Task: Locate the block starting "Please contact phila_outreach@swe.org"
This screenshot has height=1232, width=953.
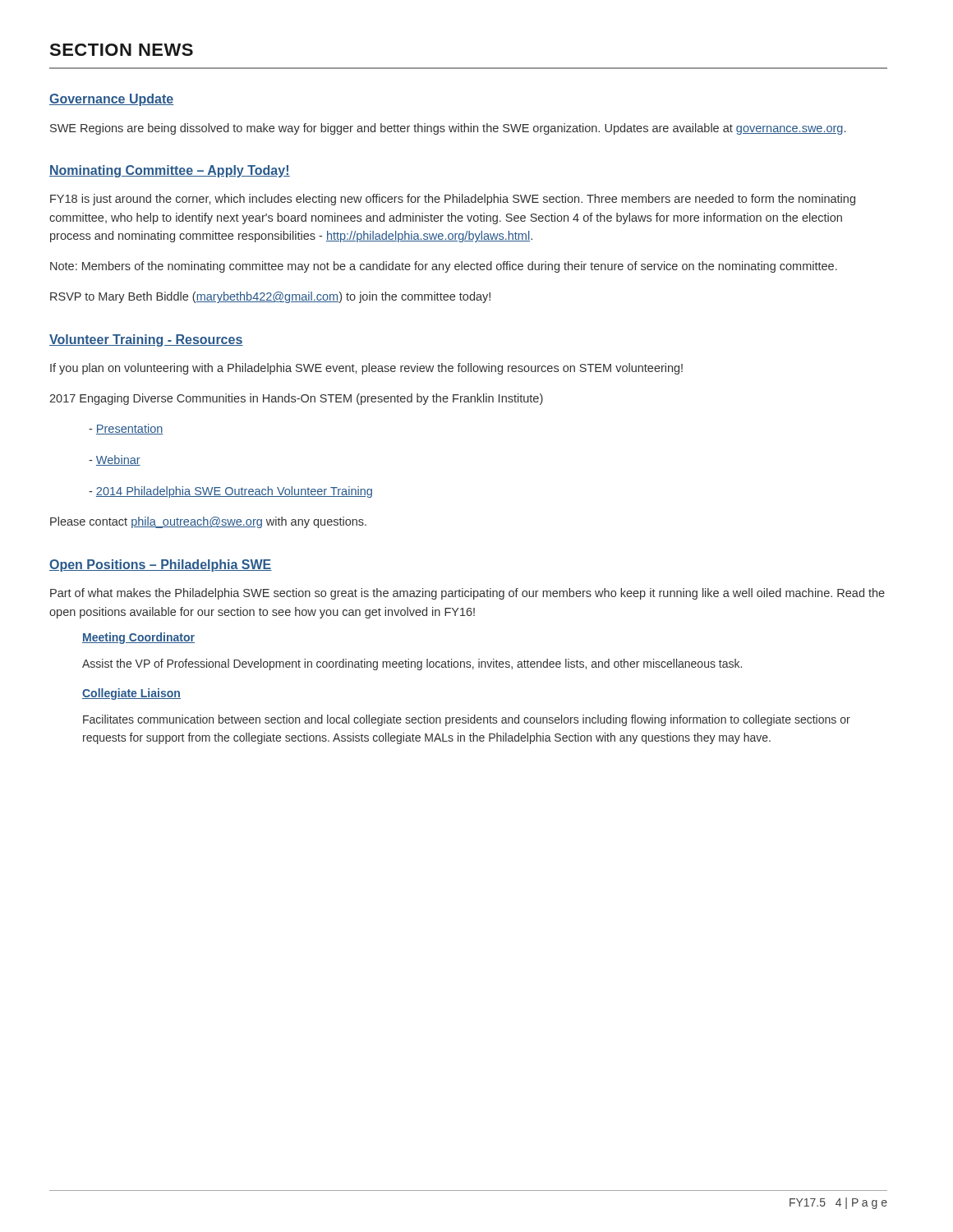Action: click(208, 522)
